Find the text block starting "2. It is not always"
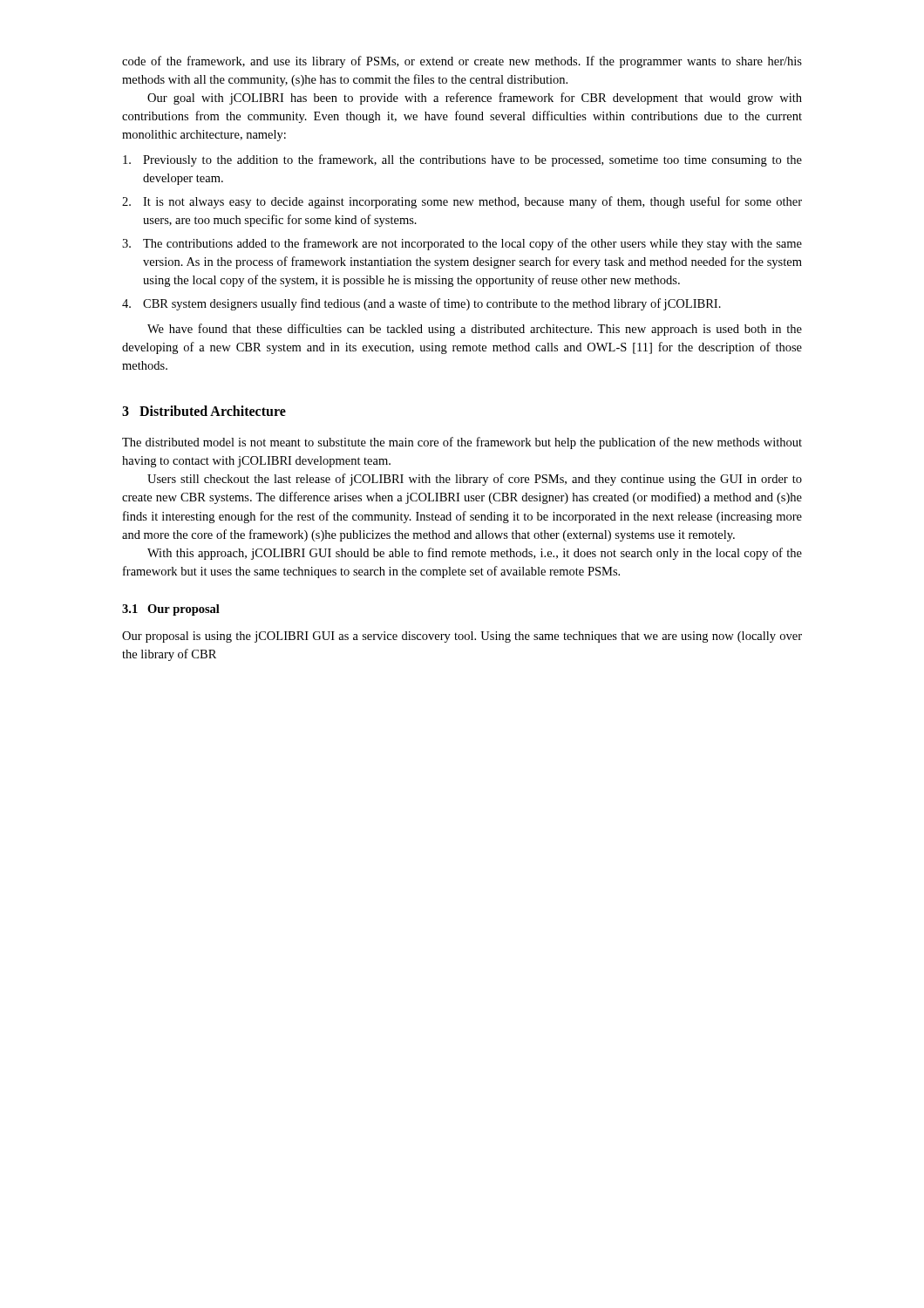Viewport: 924px width, 1308px height. [462, 211]
